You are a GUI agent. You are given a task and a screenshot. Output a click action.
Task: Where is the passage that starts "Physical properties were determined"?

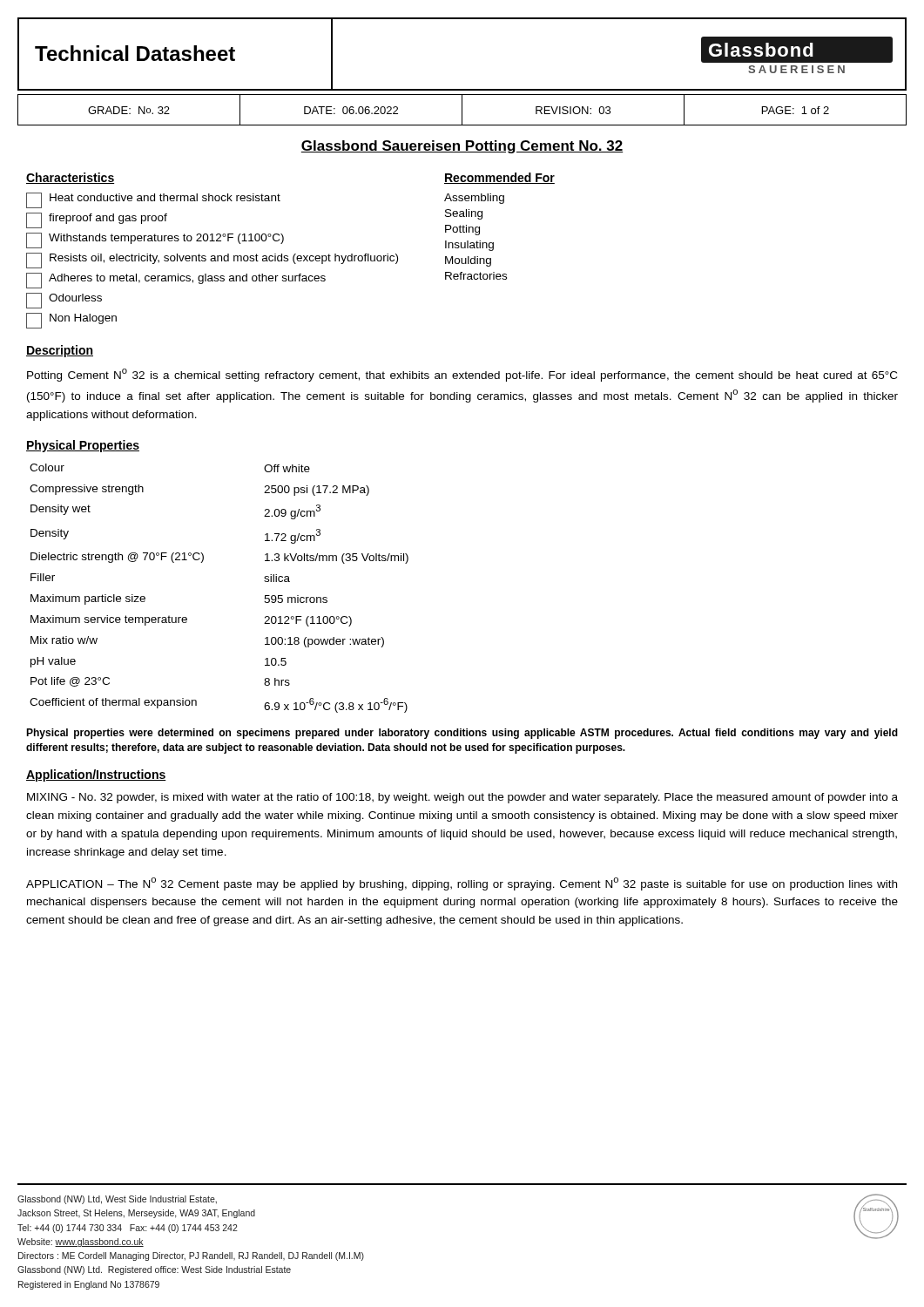pyautogui.click(x=462, y=740)
